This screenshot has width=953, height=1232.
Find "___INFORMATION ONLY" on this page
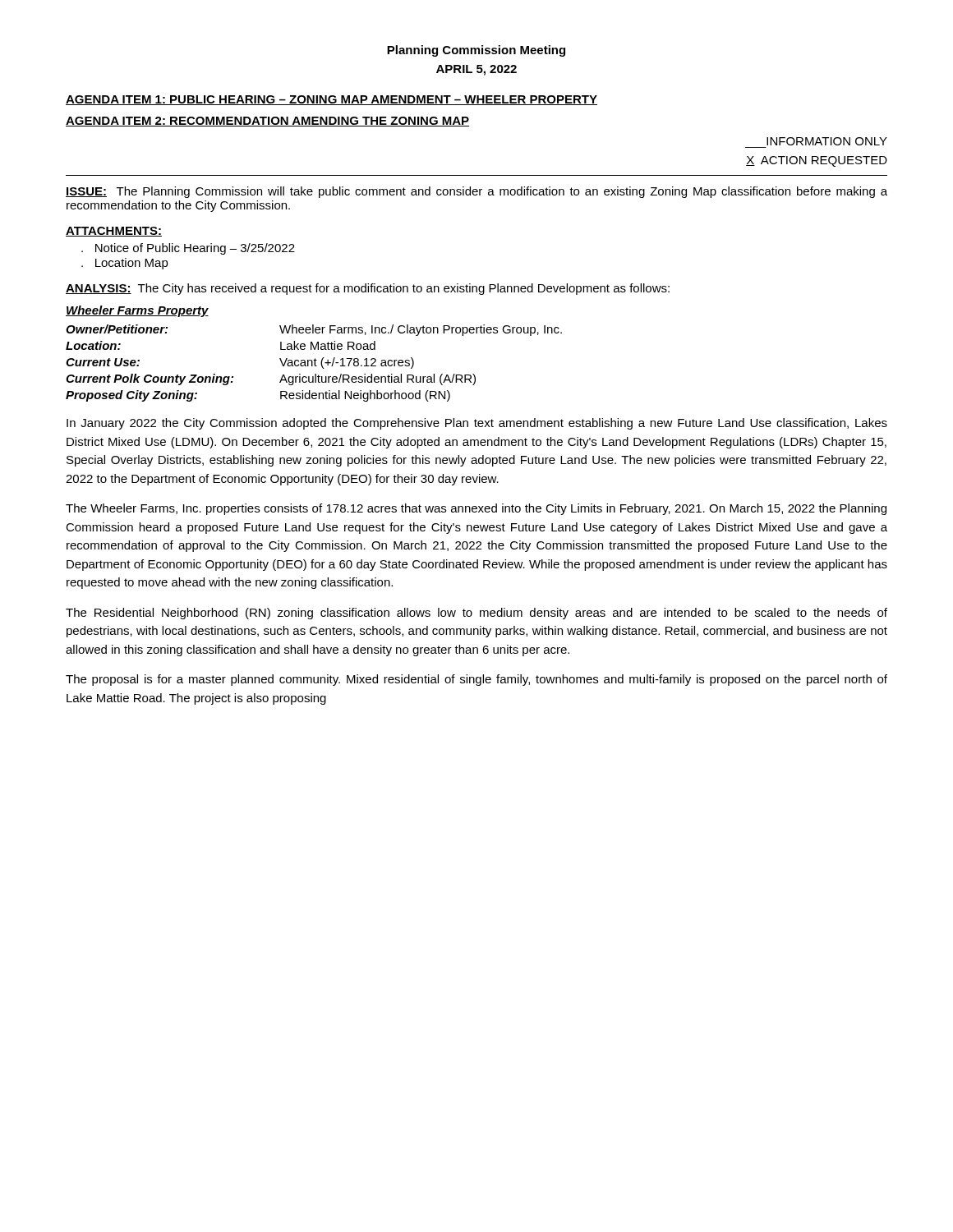816,141
